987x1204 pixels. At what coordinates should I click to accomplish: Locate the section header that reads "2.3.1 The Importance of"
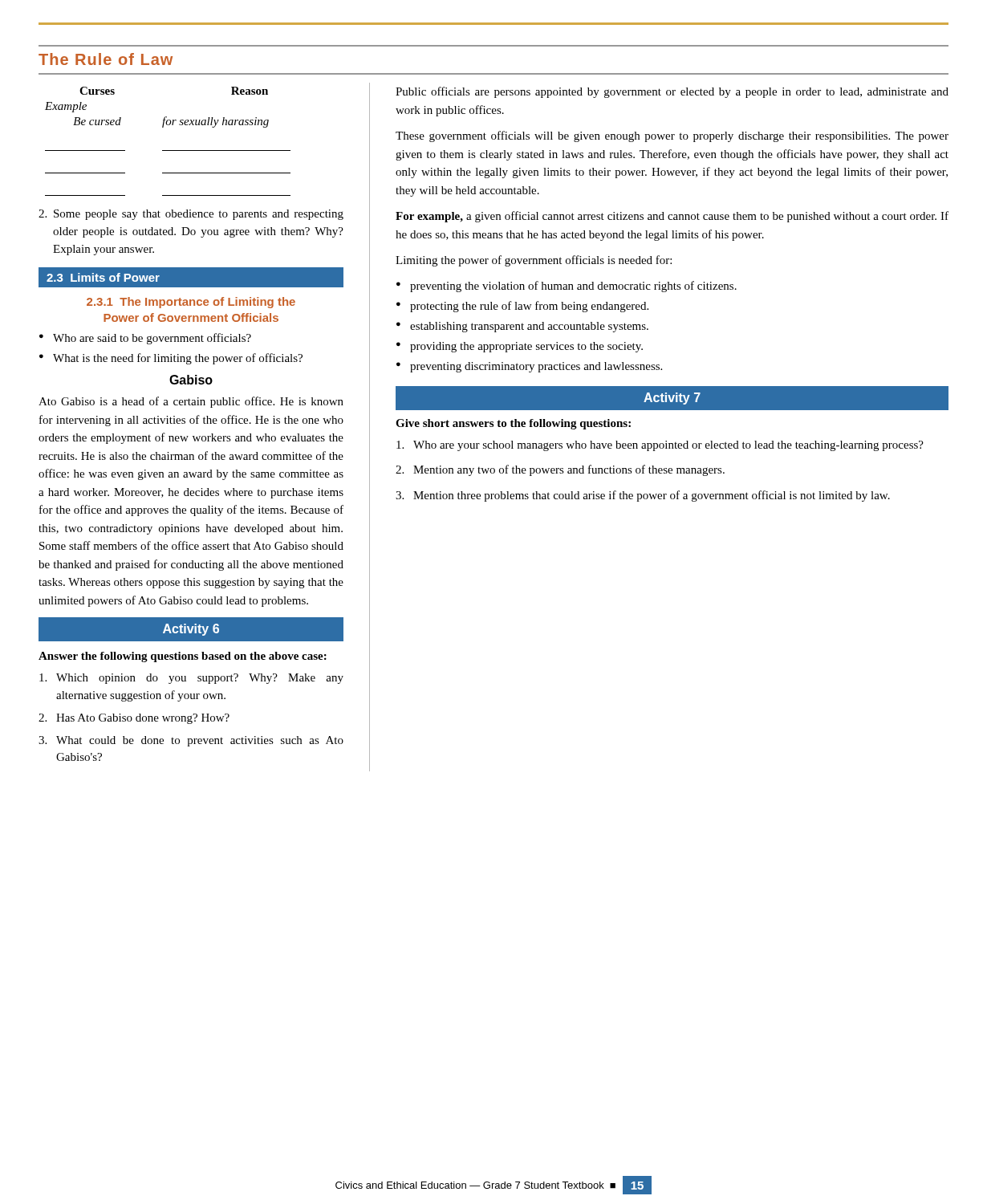(x=191, y=309)
